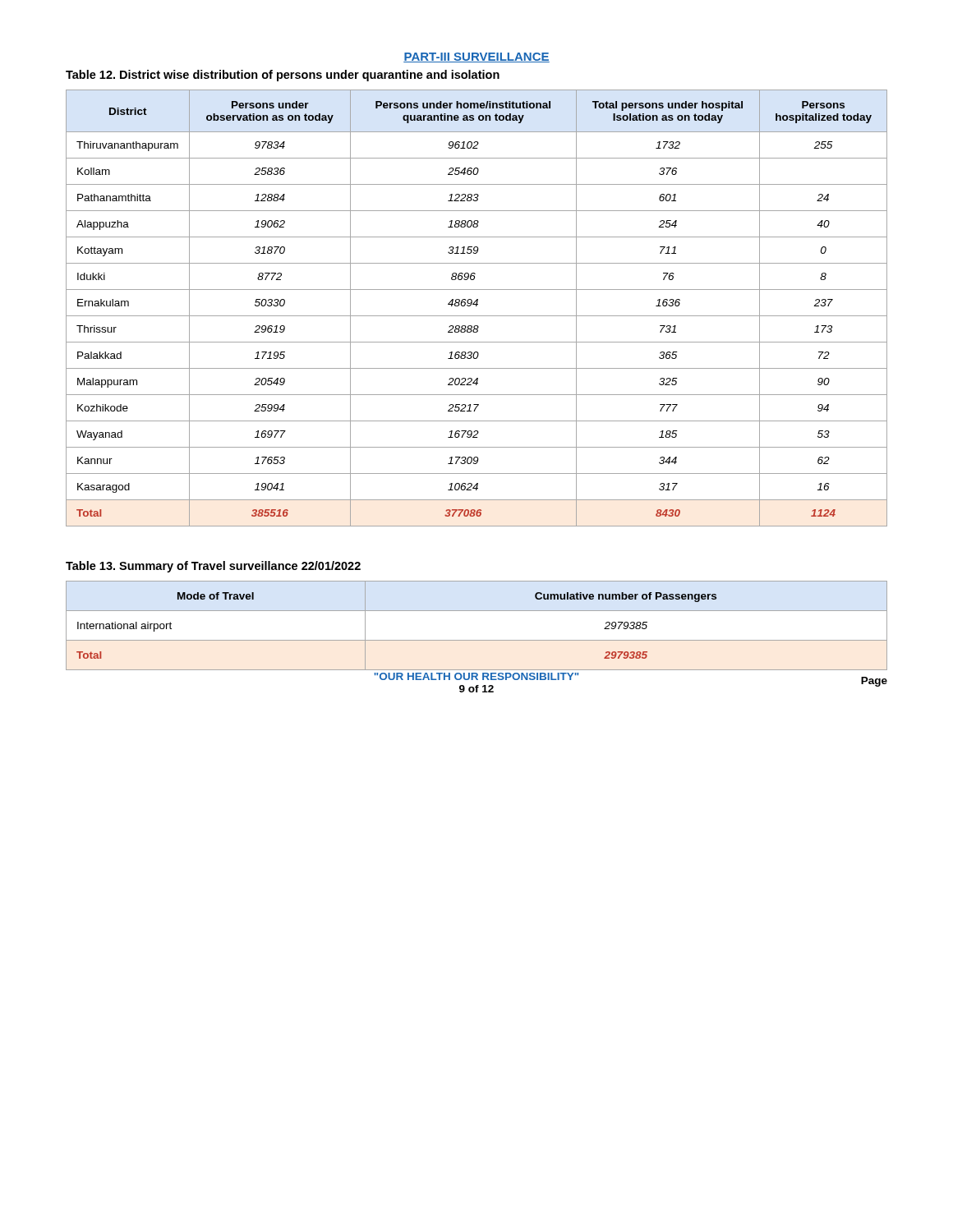The height and width of the screenshot is (1232, 953).
Task: Point to the element starting "Table 12. District wise distribution of"
Action: (283, 75)
